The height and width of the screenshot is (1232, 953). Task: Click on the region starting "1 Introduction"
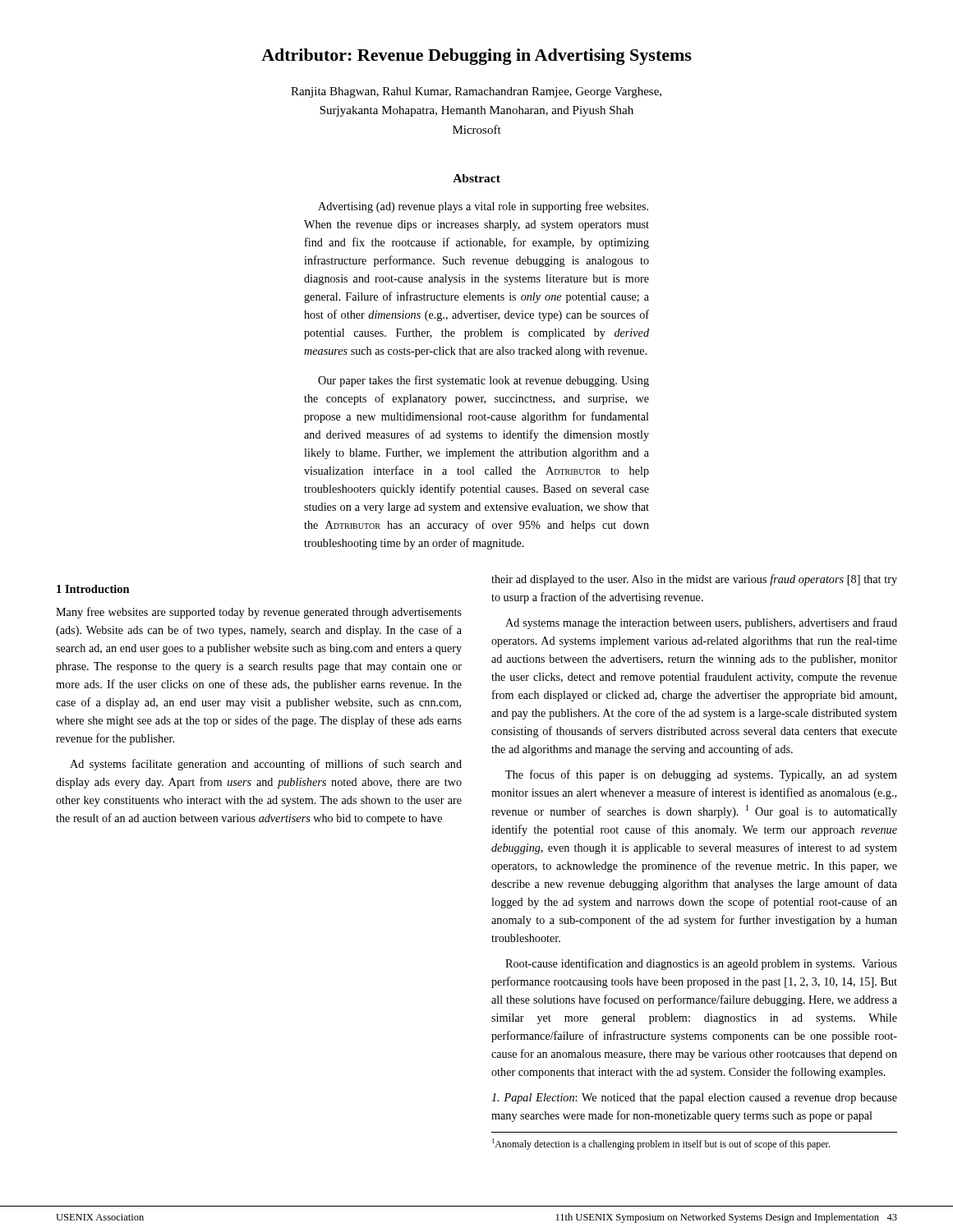click(x=93, y=589)
